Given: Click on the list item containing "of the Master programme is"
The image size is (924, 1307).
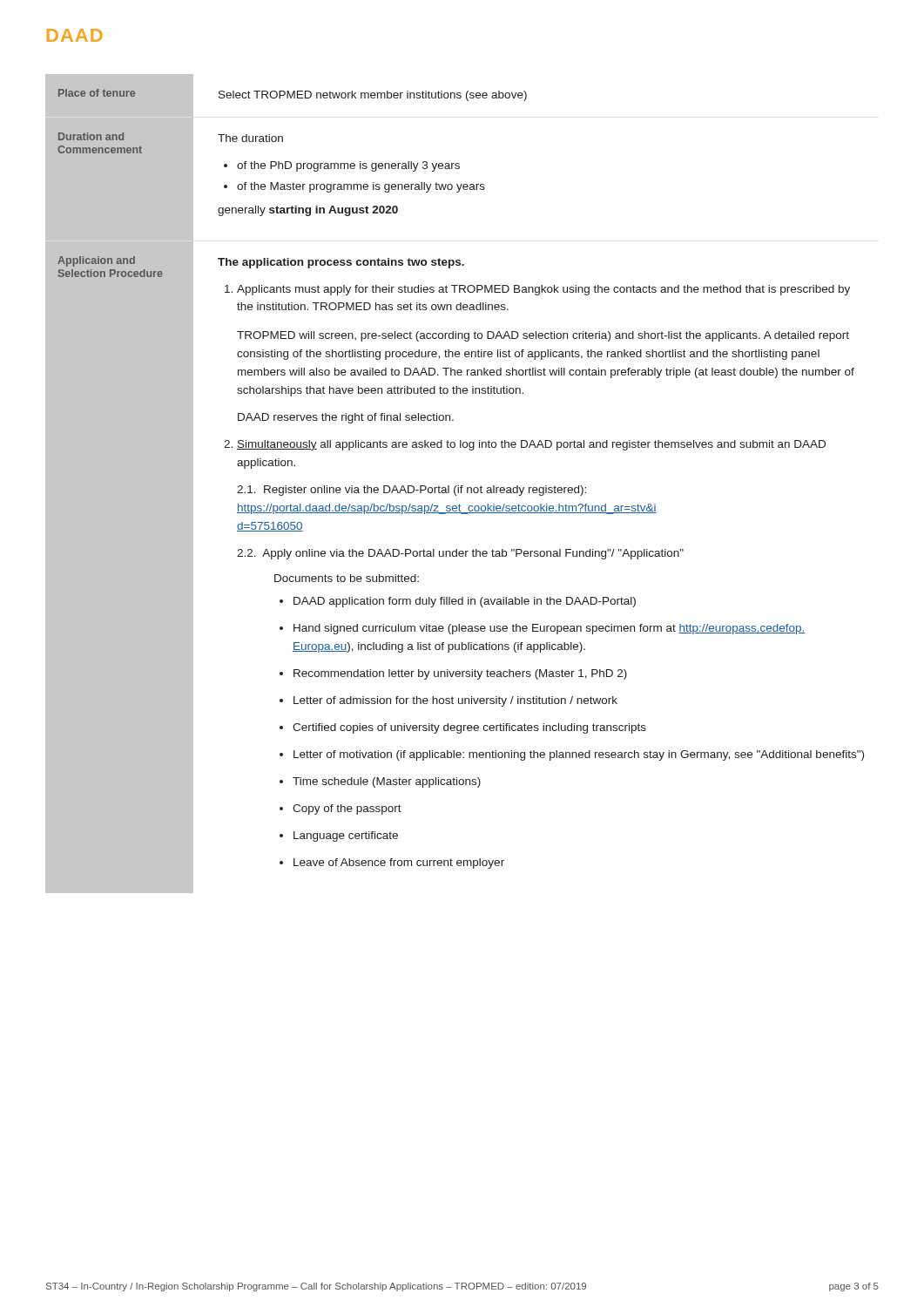Looking at the screenshot, I should (361, 186).
